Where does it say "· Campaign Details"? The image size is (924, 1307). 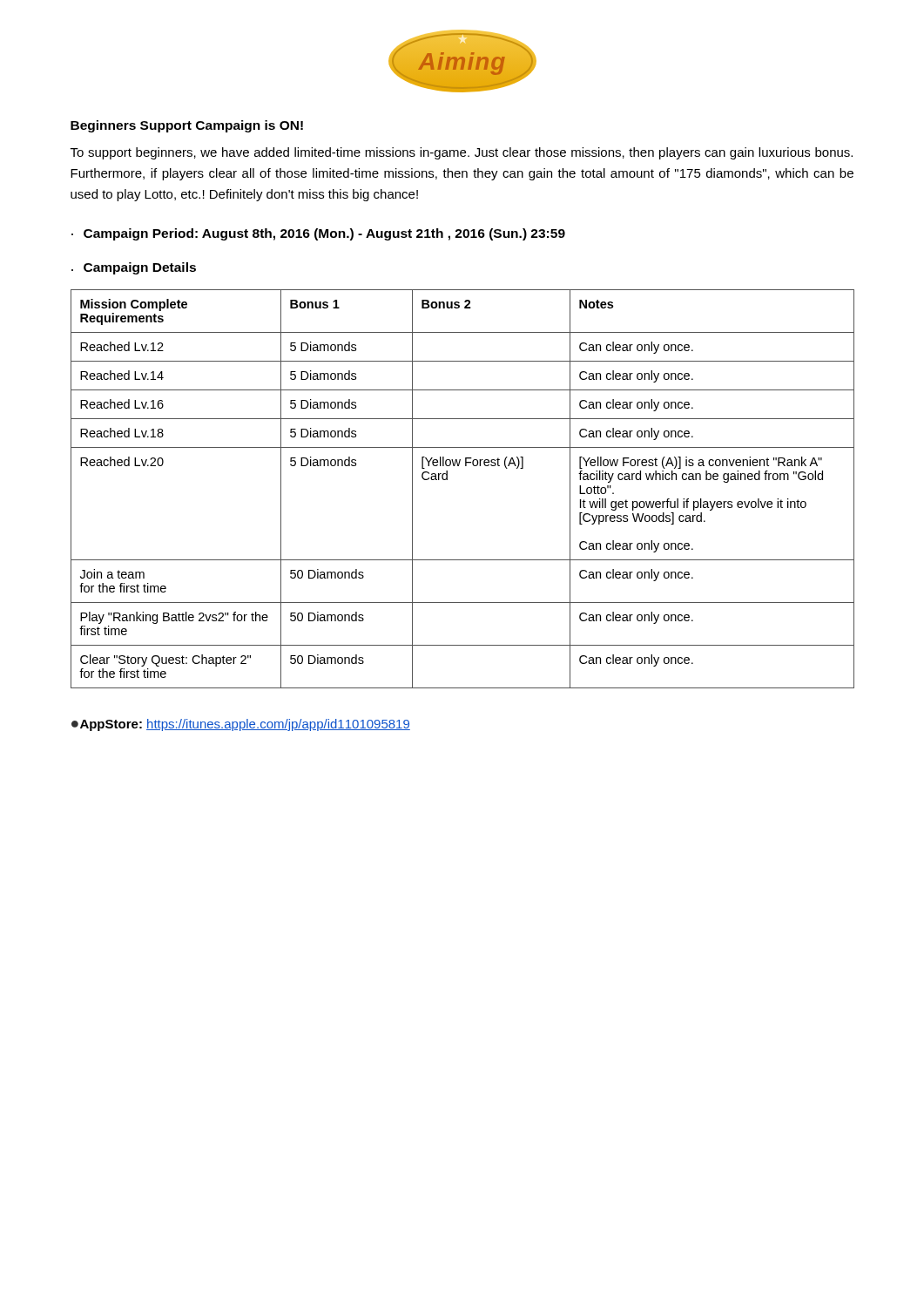pos(133,270)
